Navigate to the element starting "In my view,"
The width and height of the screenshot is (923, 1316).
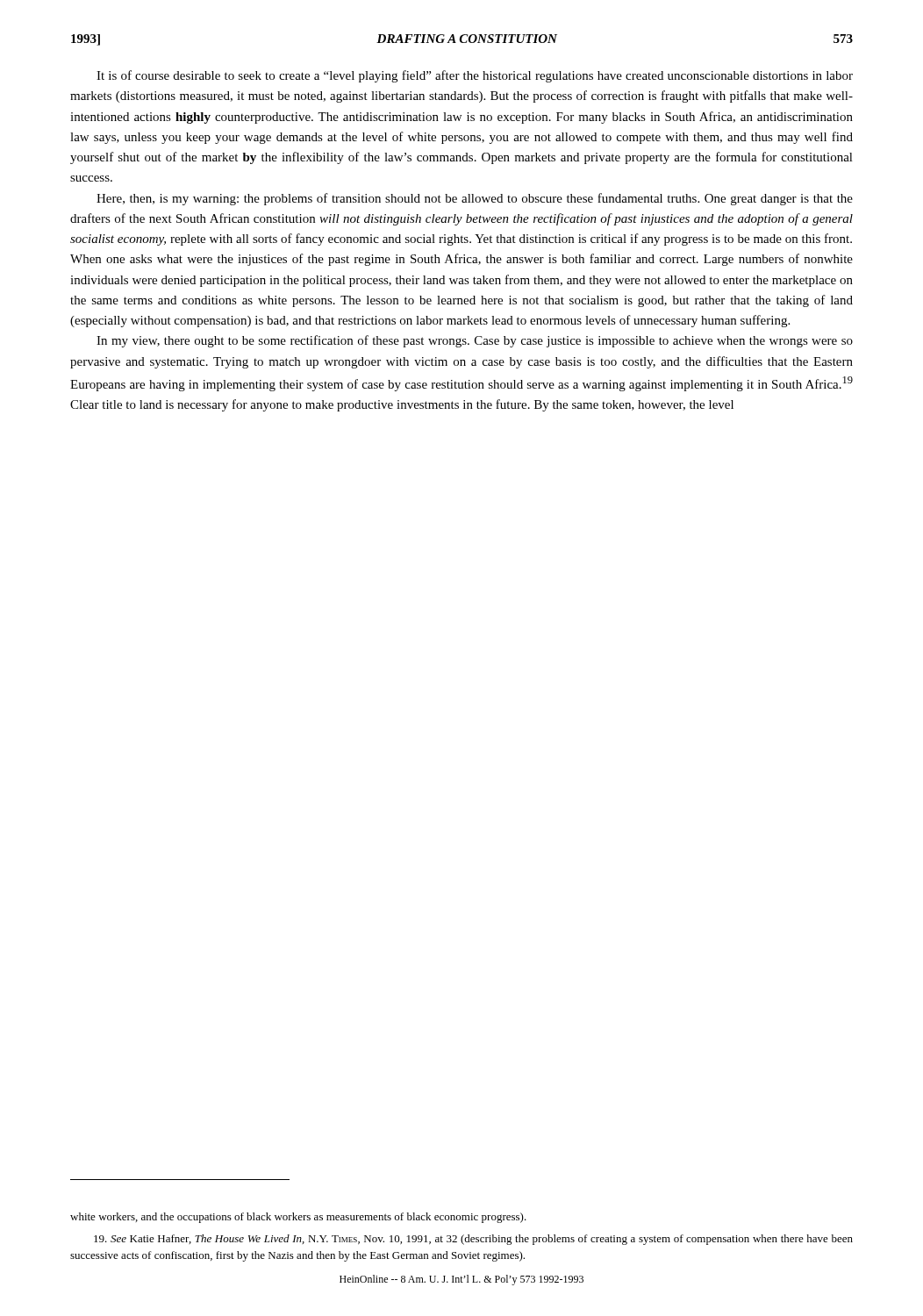point(462,373)
